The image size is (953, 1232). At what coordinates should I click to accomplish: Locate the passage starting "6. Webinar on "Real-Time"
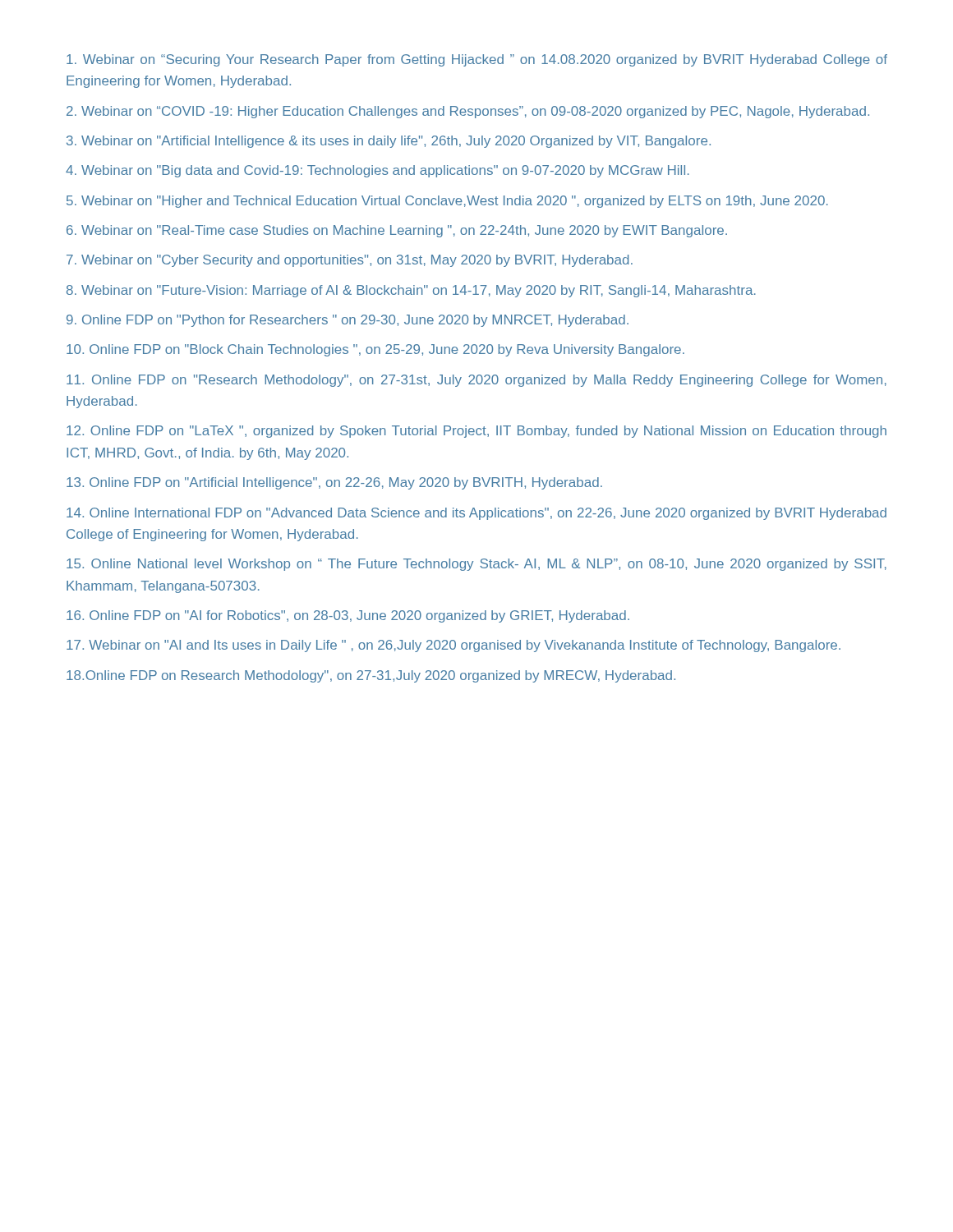(397, 230)
